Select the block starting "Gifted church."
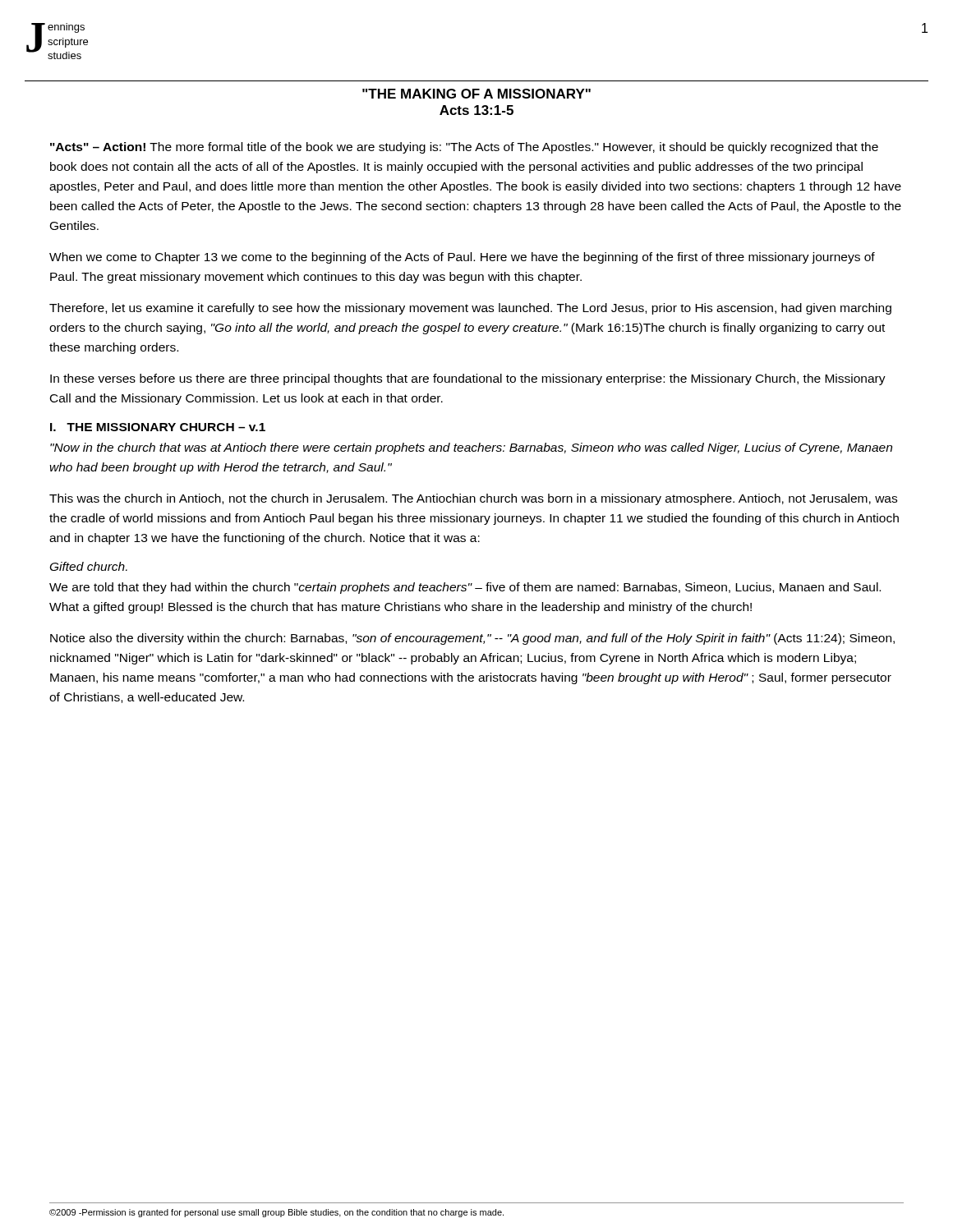This screenshot has width=953, height=1232. click(x=89, y=567)
